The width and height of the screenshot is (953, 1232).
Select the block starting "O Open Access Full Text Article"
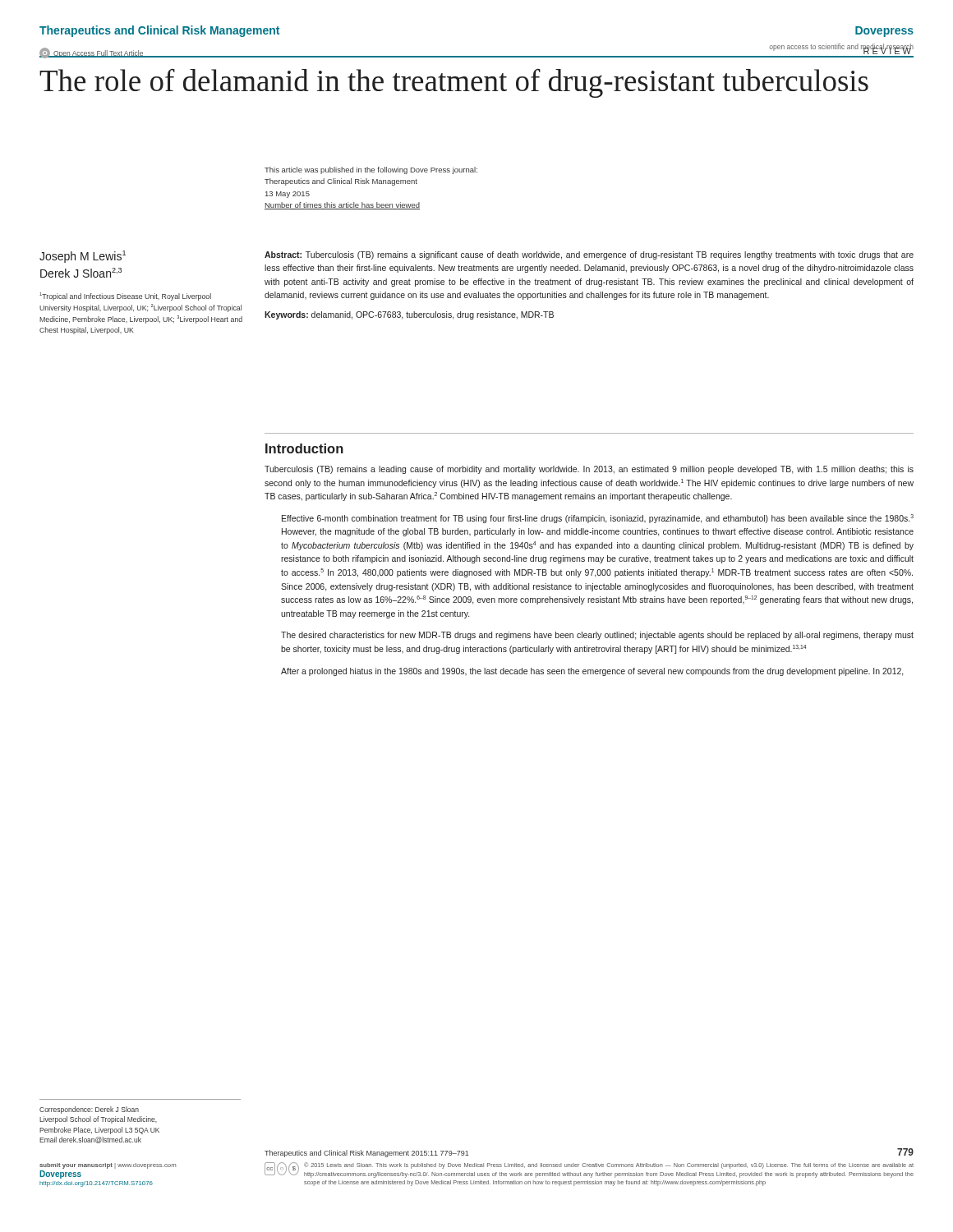[91, 53]
